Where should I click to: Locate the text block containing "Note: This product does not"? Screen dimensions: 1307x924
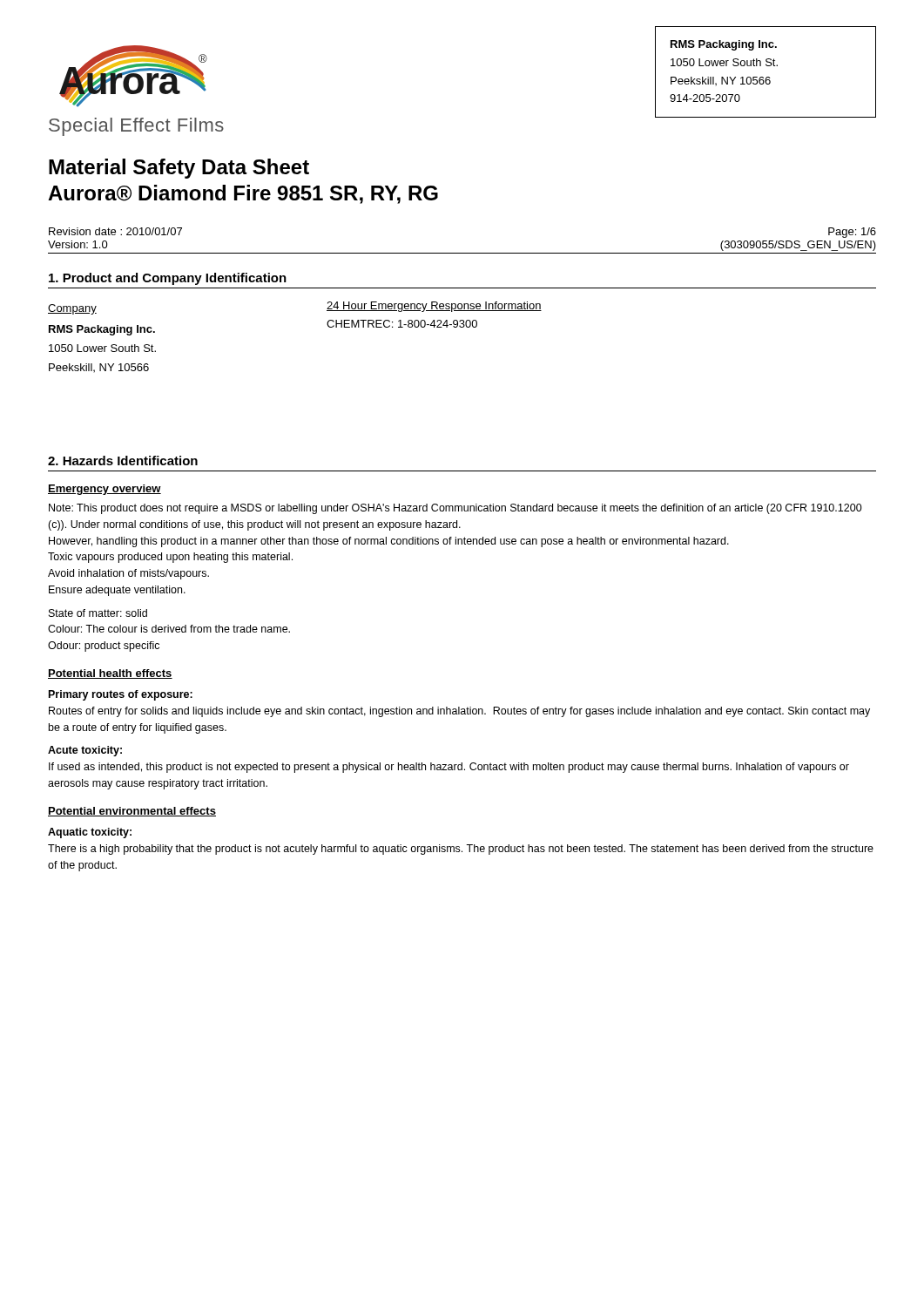455,549
